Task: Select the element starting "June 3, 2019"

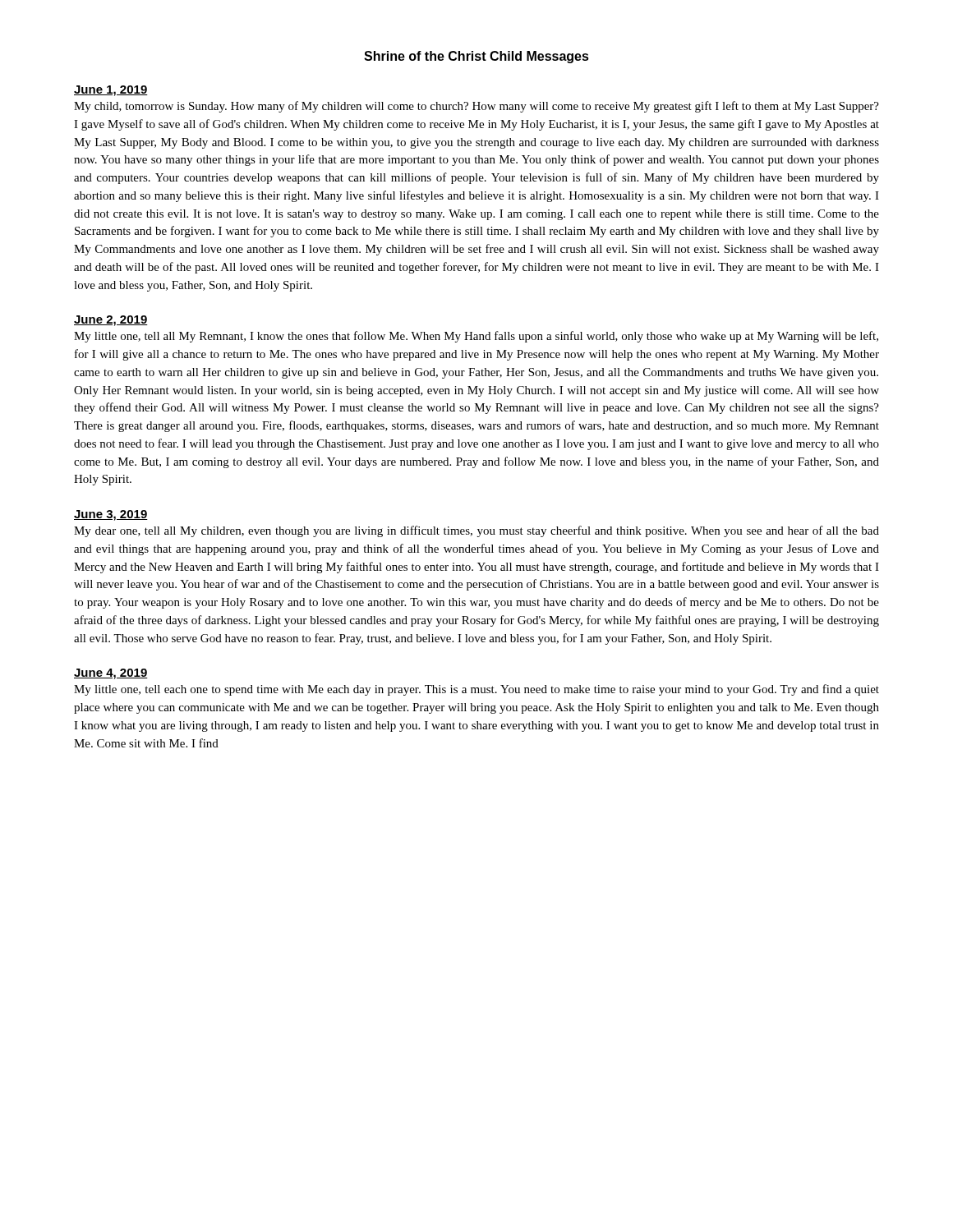Action: (x=111, y=514)
